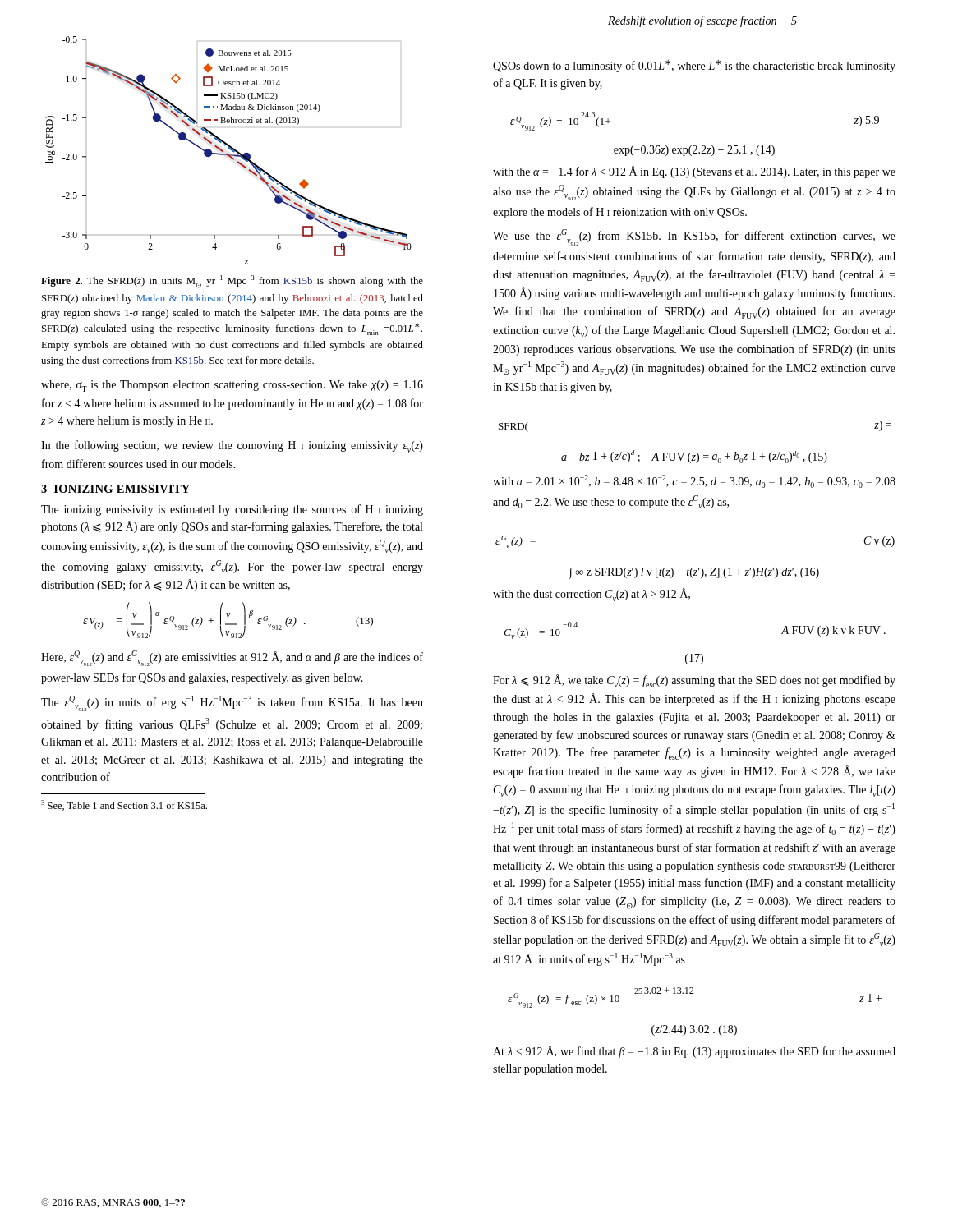
Task: Locate the text block starting "The ionizing emissivity is estimated by considering"
Action: tap(232, 547)
